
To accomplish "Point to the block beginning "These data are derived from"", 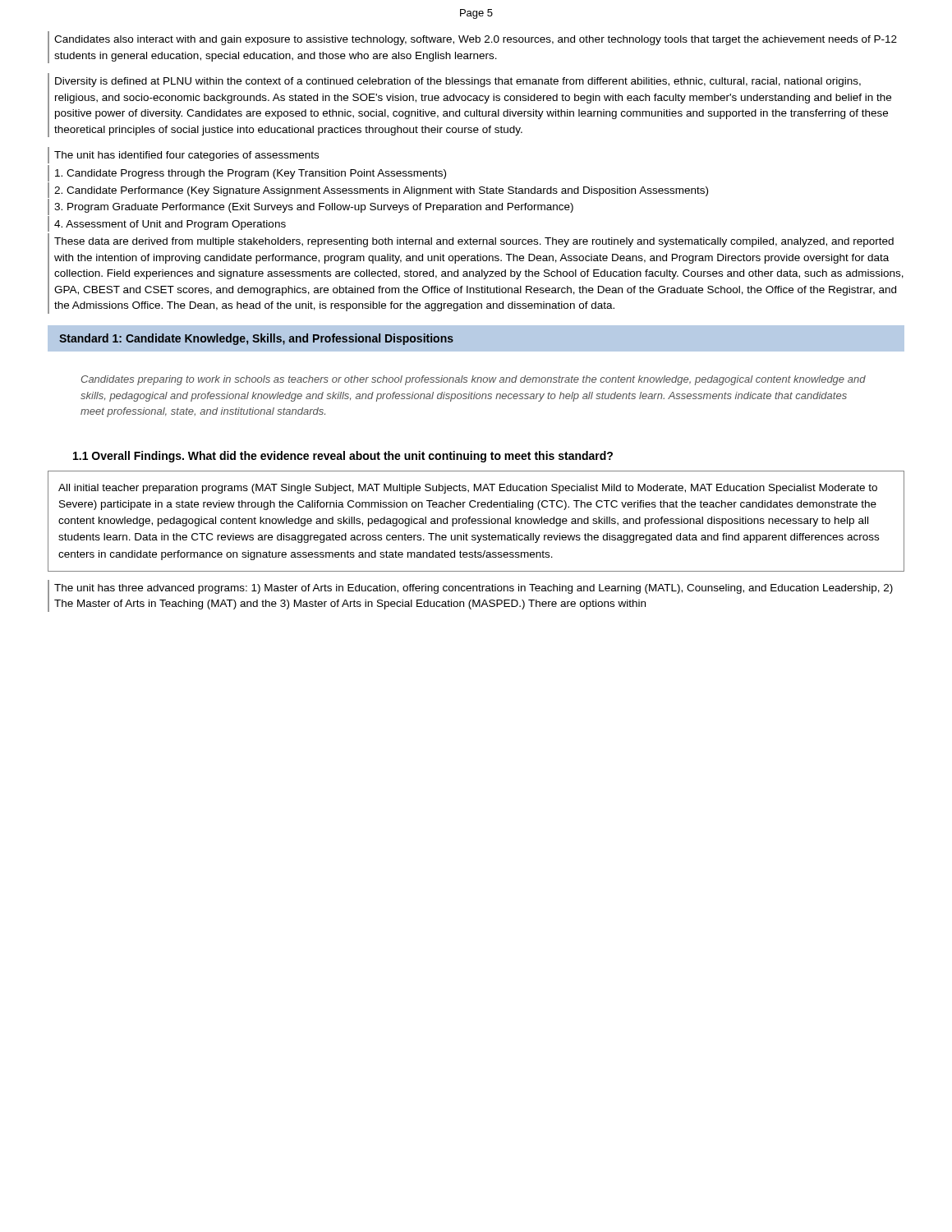I will pyautogui.click(x=479, y=273).
